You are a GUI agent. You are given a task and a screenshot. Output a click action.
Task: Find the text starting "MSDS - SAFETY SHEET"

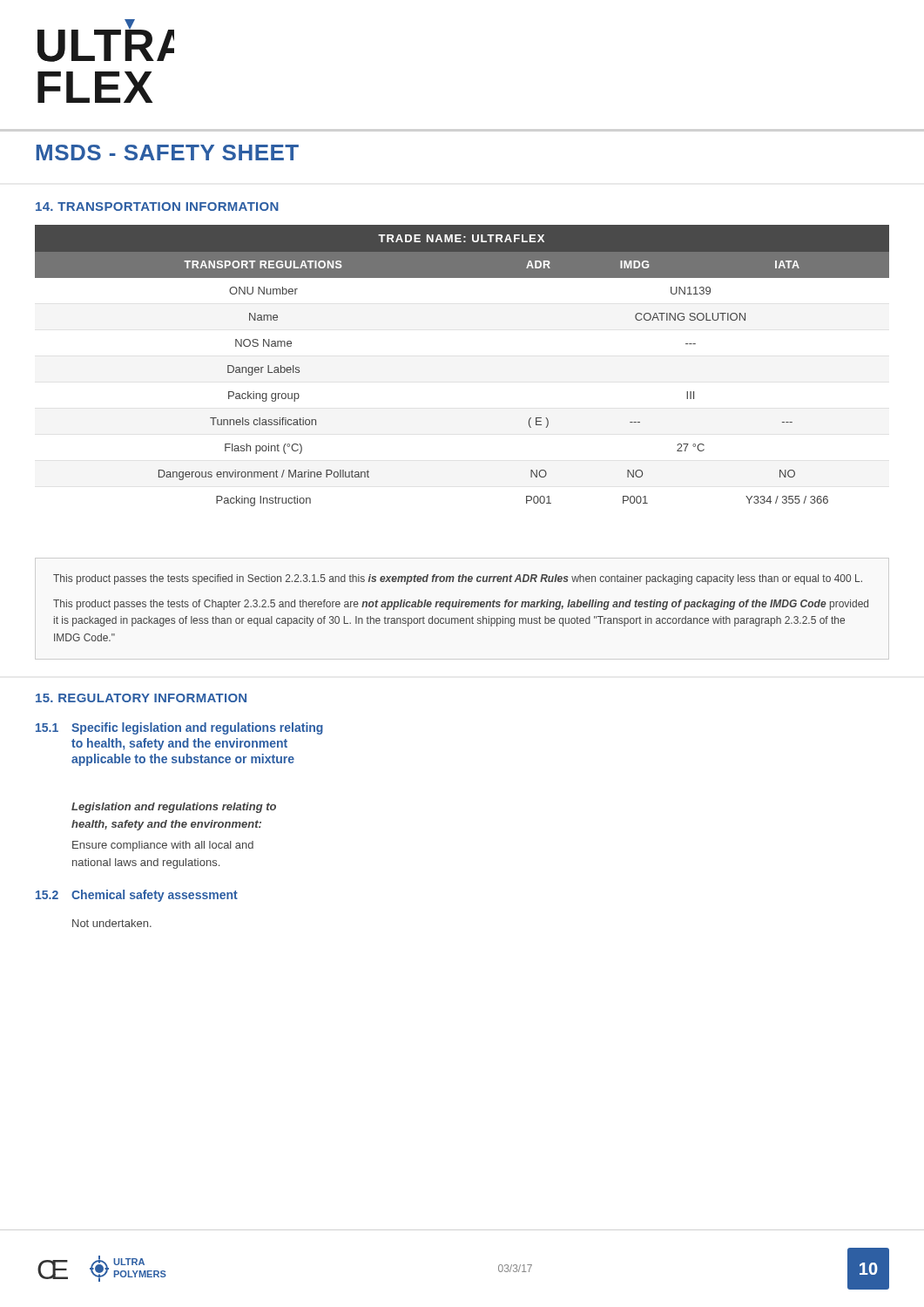167,153
